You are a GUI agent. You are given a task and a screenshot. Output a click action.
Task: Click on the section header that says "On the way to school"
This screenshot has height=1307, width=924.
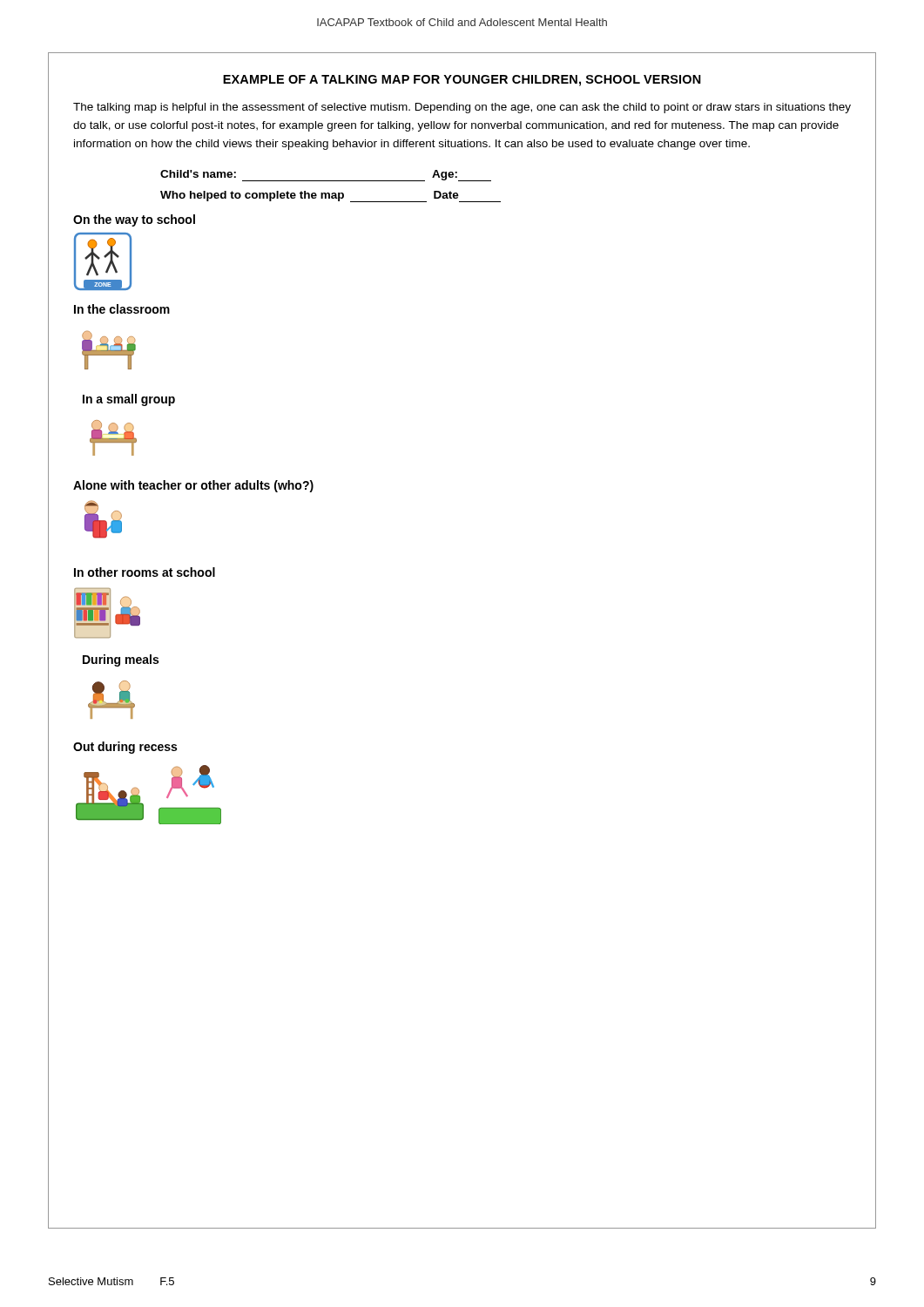(134, 219)
